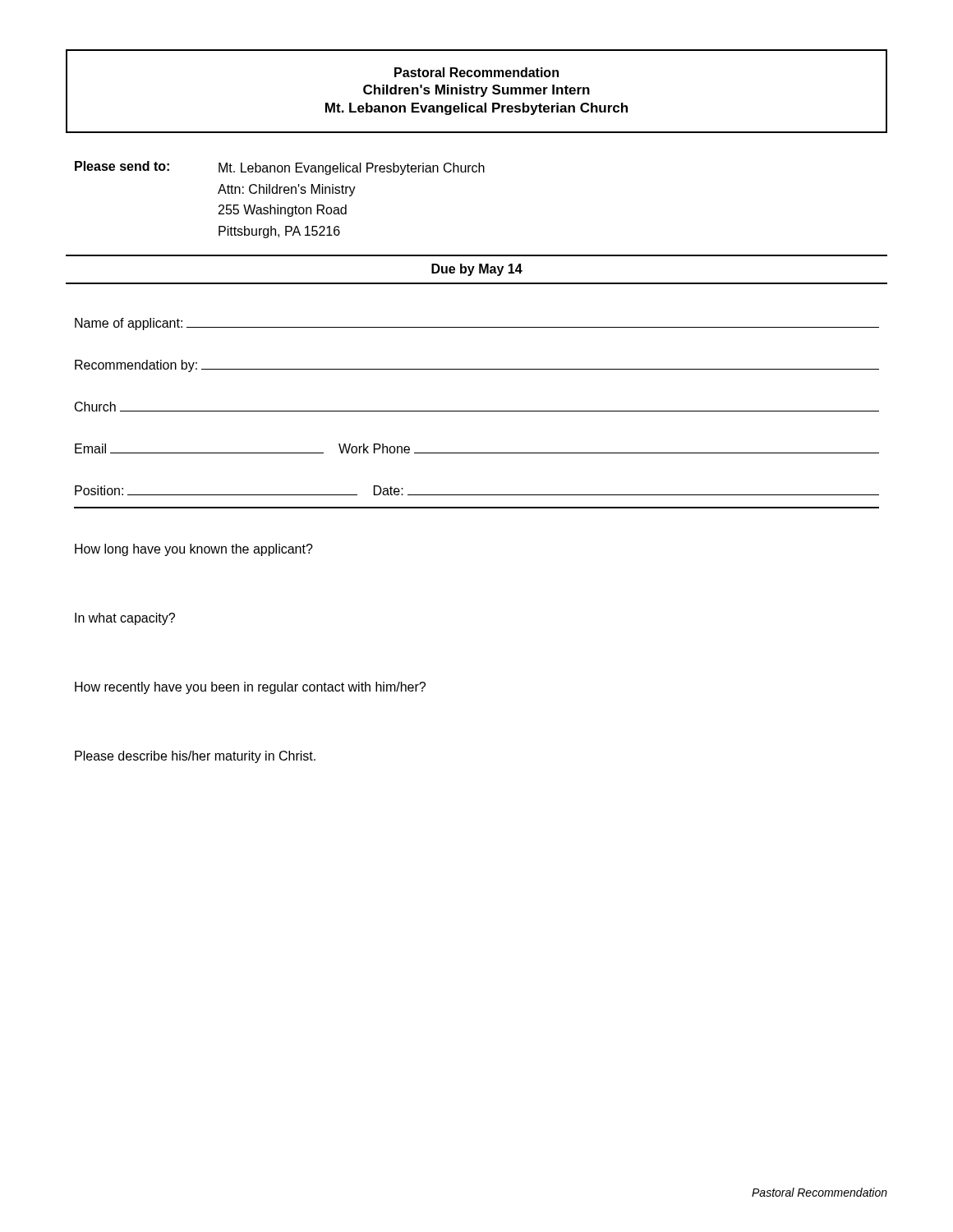The image size is (953, 1232).
Task: Find "Please describe his/her maturity in Christ." on this page
Action: click(x=195, y=756)
